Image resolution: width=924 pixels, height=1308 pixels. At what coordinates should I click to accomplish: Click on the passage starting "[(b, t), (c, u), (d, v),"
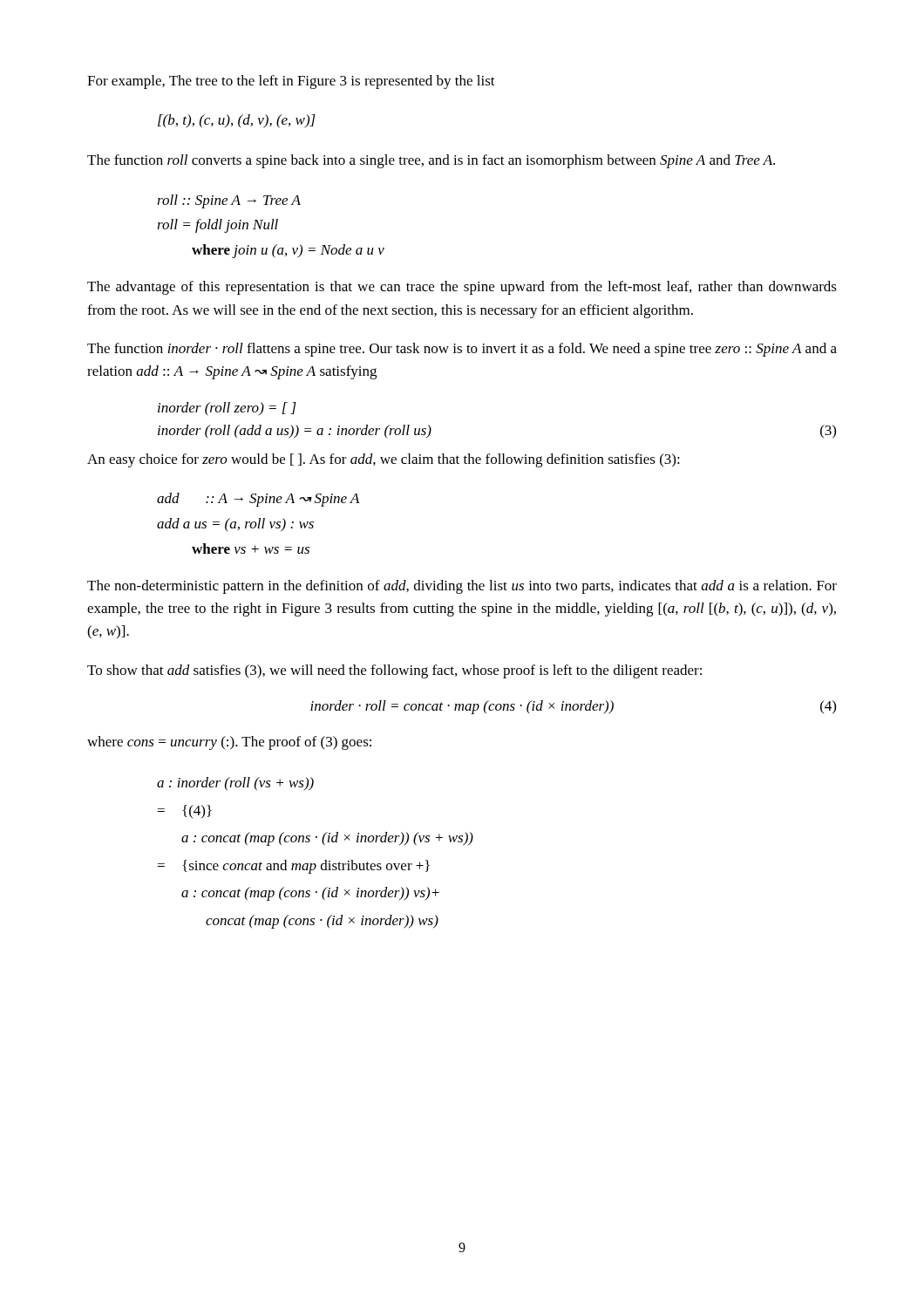pyautogui.click(x=237, y=121)
